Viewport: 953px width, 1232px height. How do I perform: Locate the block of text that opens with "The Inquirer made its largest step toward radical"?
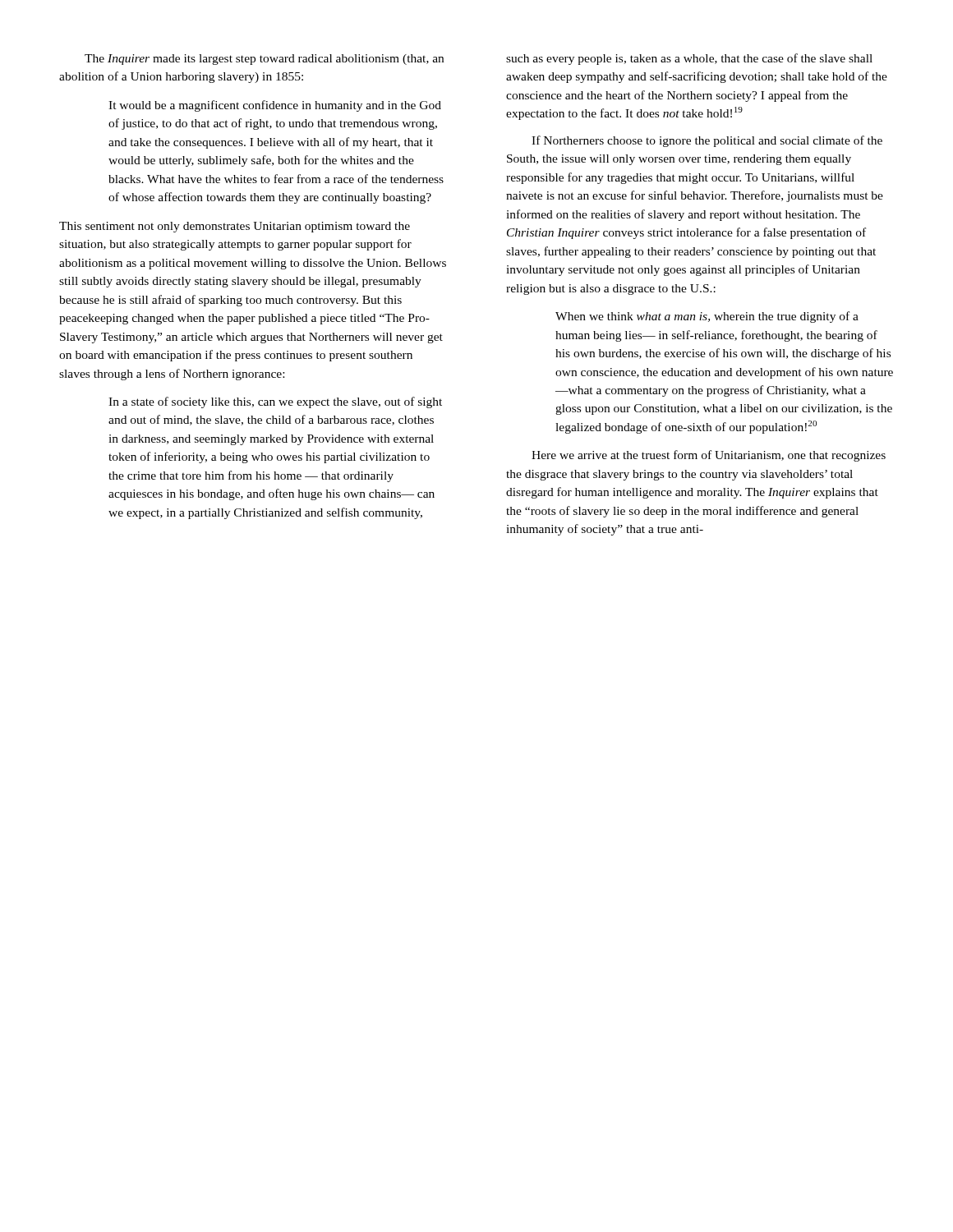pos(253,68)
